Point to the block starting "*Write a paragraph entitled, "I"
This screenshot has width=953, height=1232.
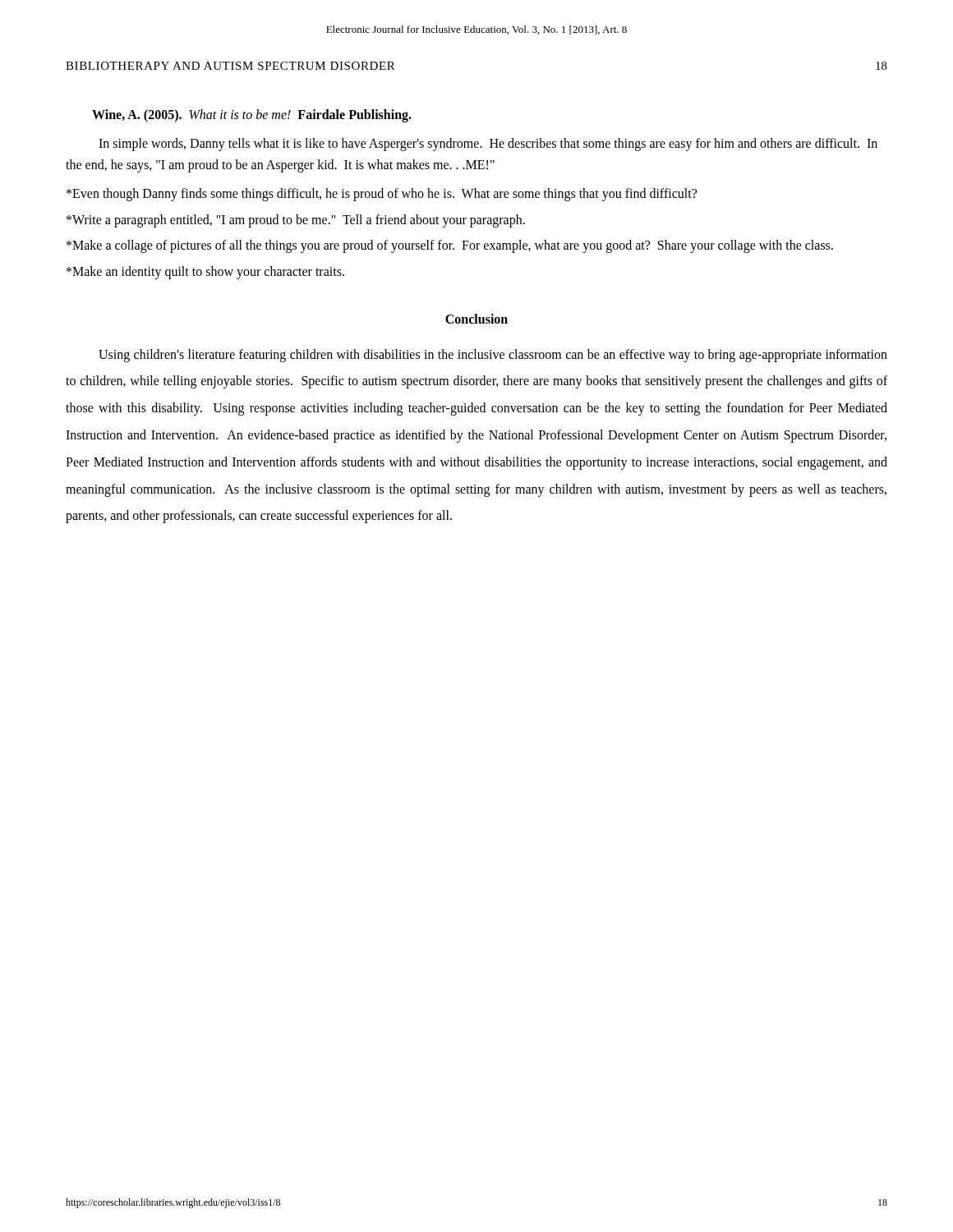[296, 220]
